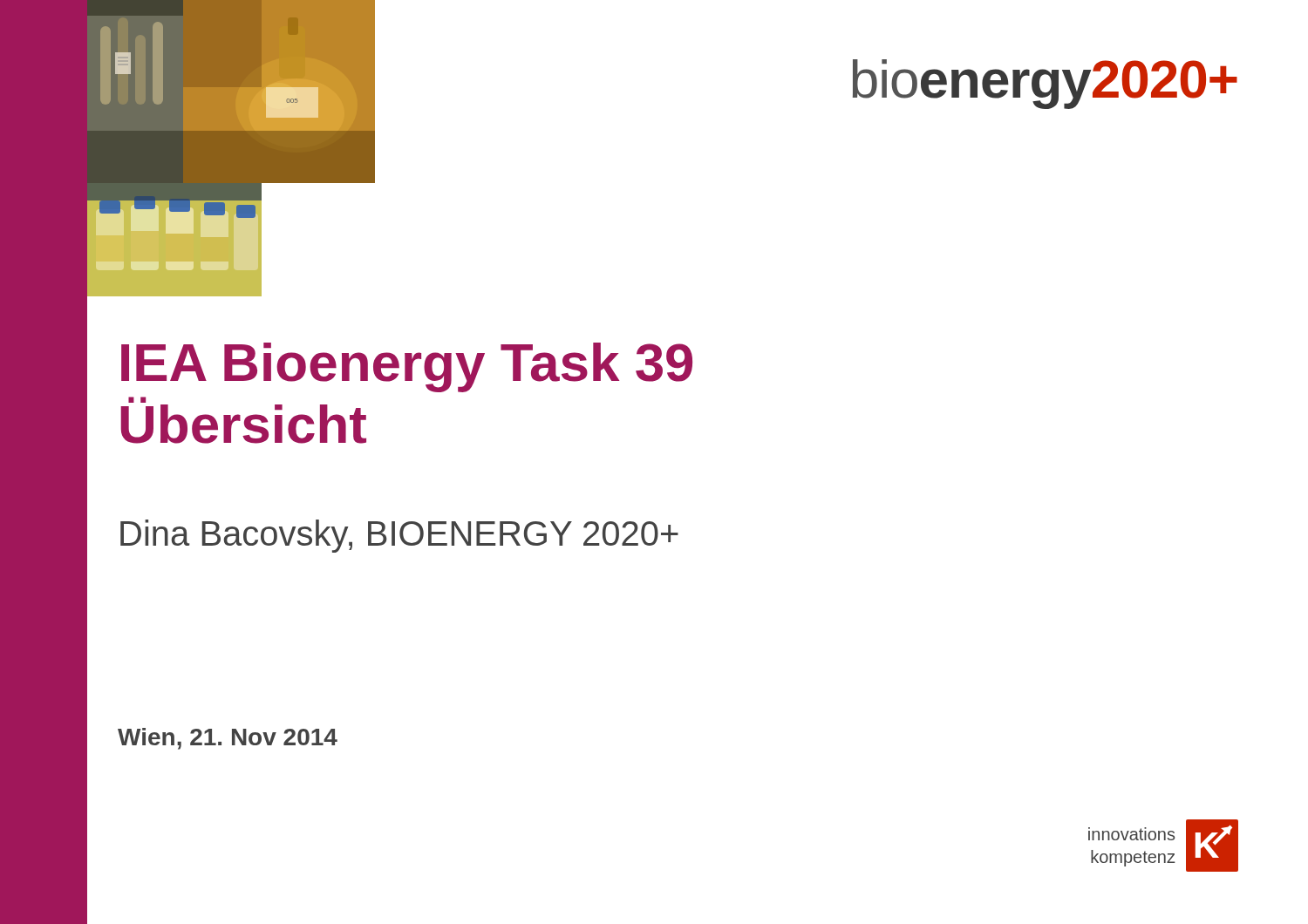Select the block starting "Wien, 21. Nov"
The width and height of the screenshot is (1308, 924).
(x=228, y=737)
